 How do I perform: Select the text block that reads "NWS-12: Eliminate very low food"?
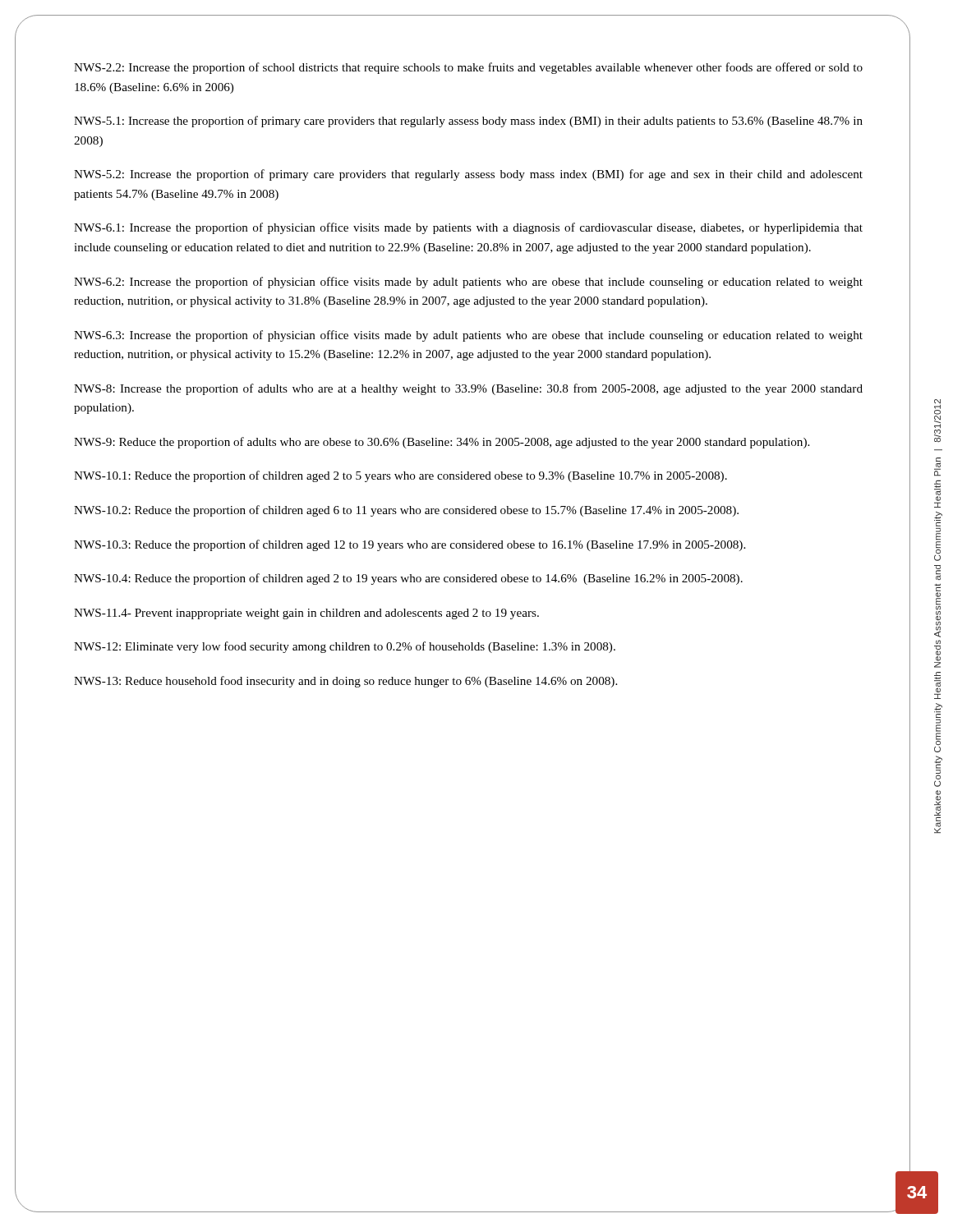point(345,646)
